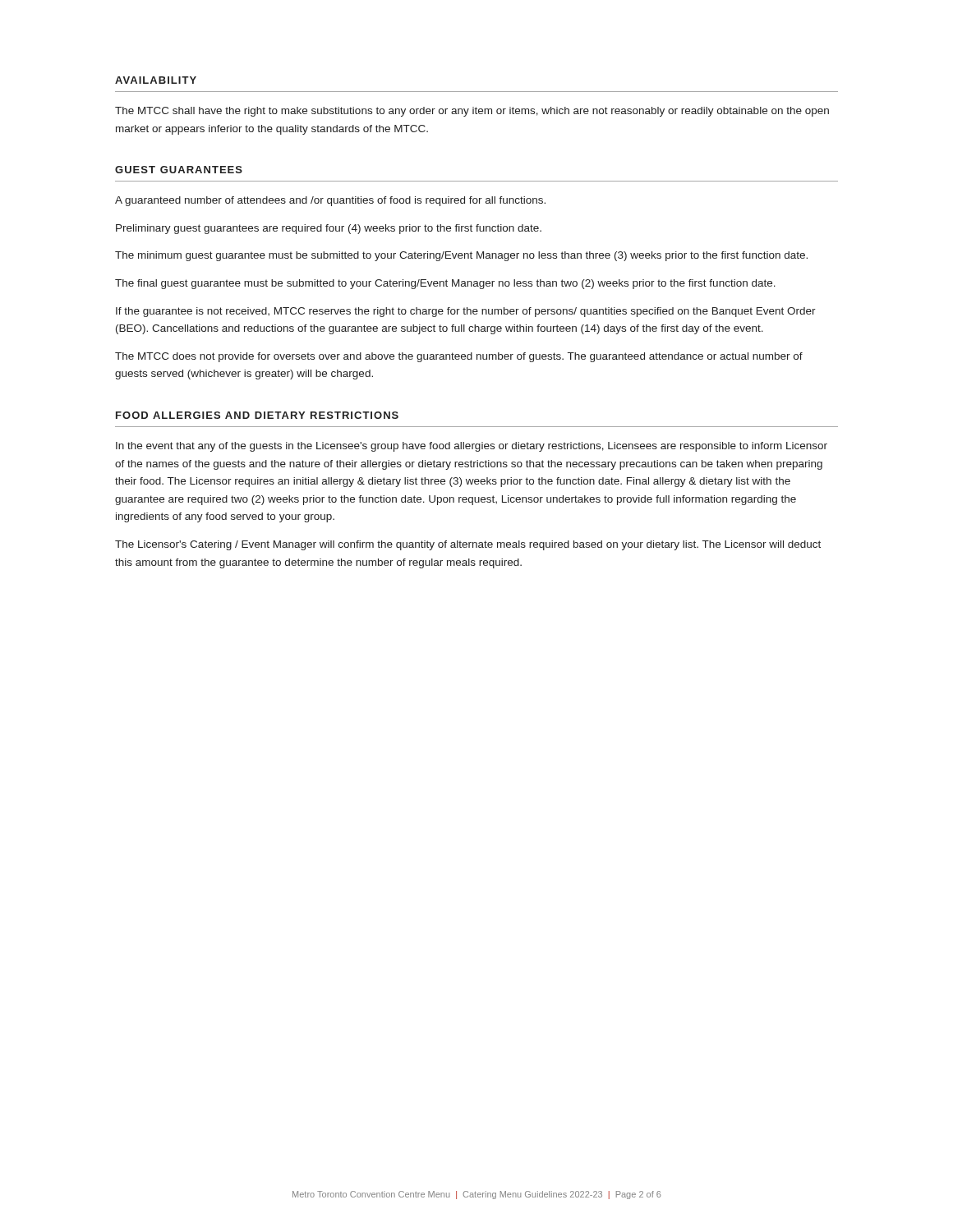Click on the text starting "A guaranteed number of attendees and /or quantities"
Image resolution: width=953 pixels, height=1232 pixels.
click(331, 200)
